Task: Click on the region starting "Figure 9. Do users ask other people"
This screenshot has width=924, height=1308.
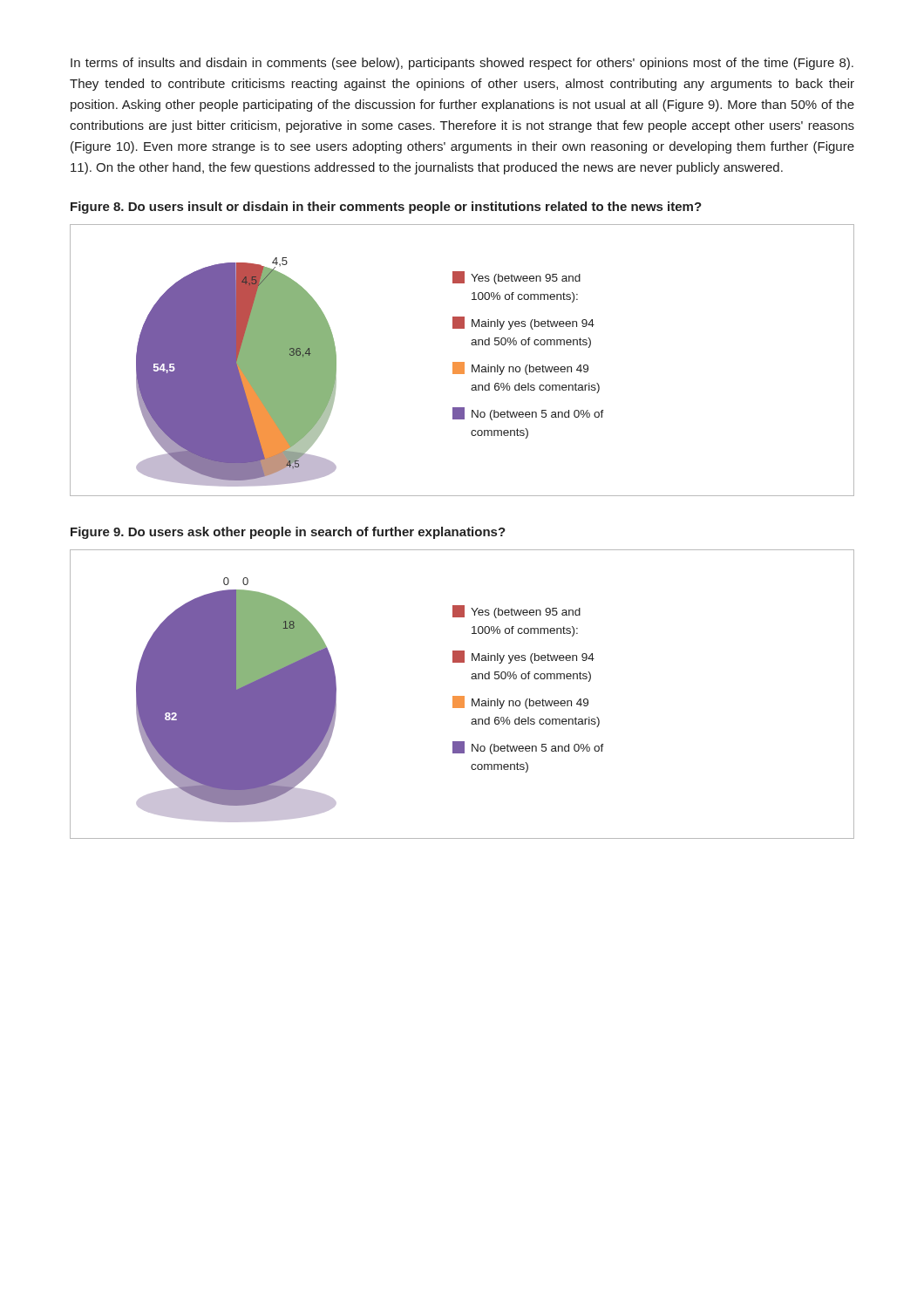Action: 288,532
